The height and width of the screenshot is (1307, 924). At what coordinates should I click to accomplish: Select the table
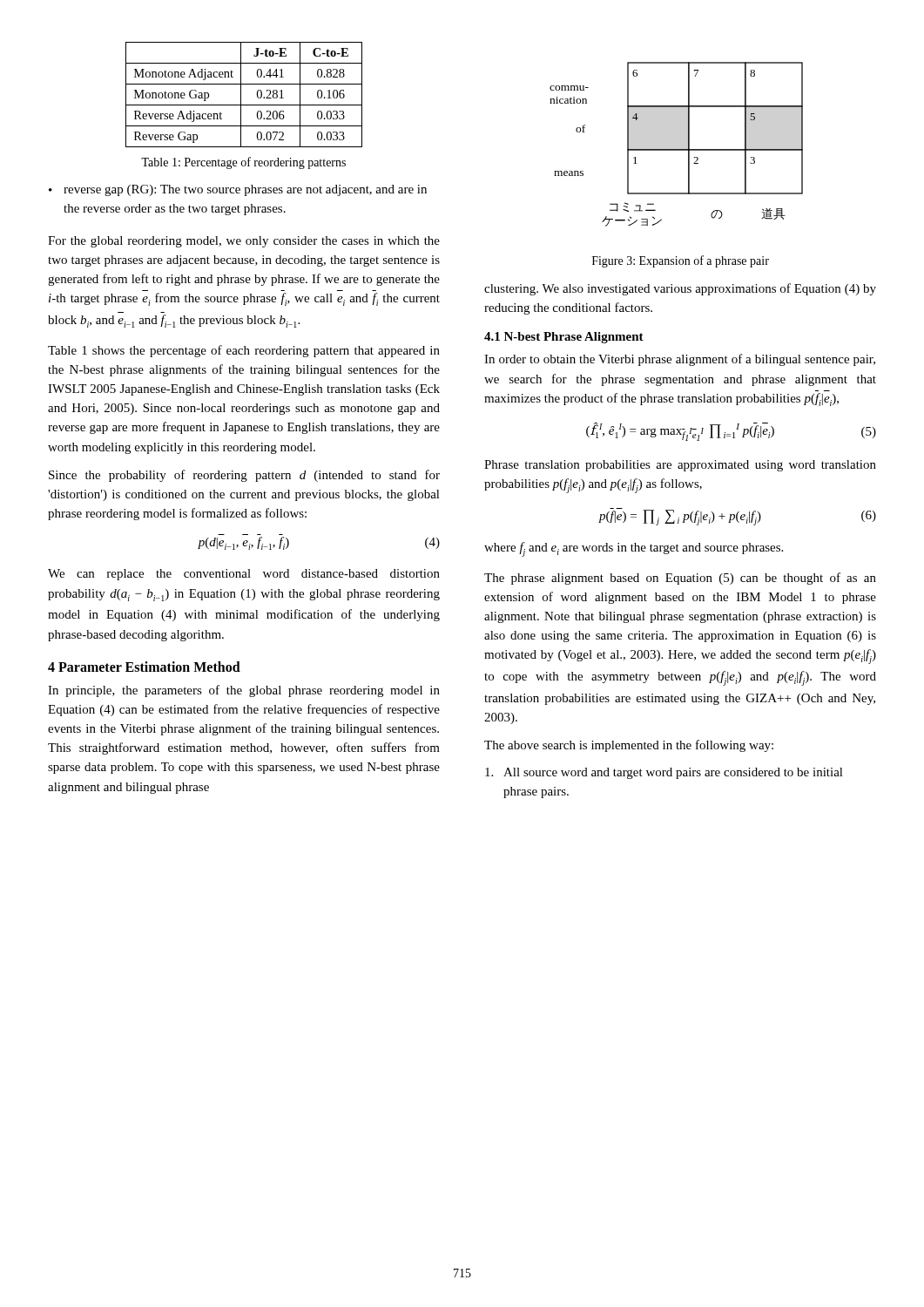pos(244,95)
